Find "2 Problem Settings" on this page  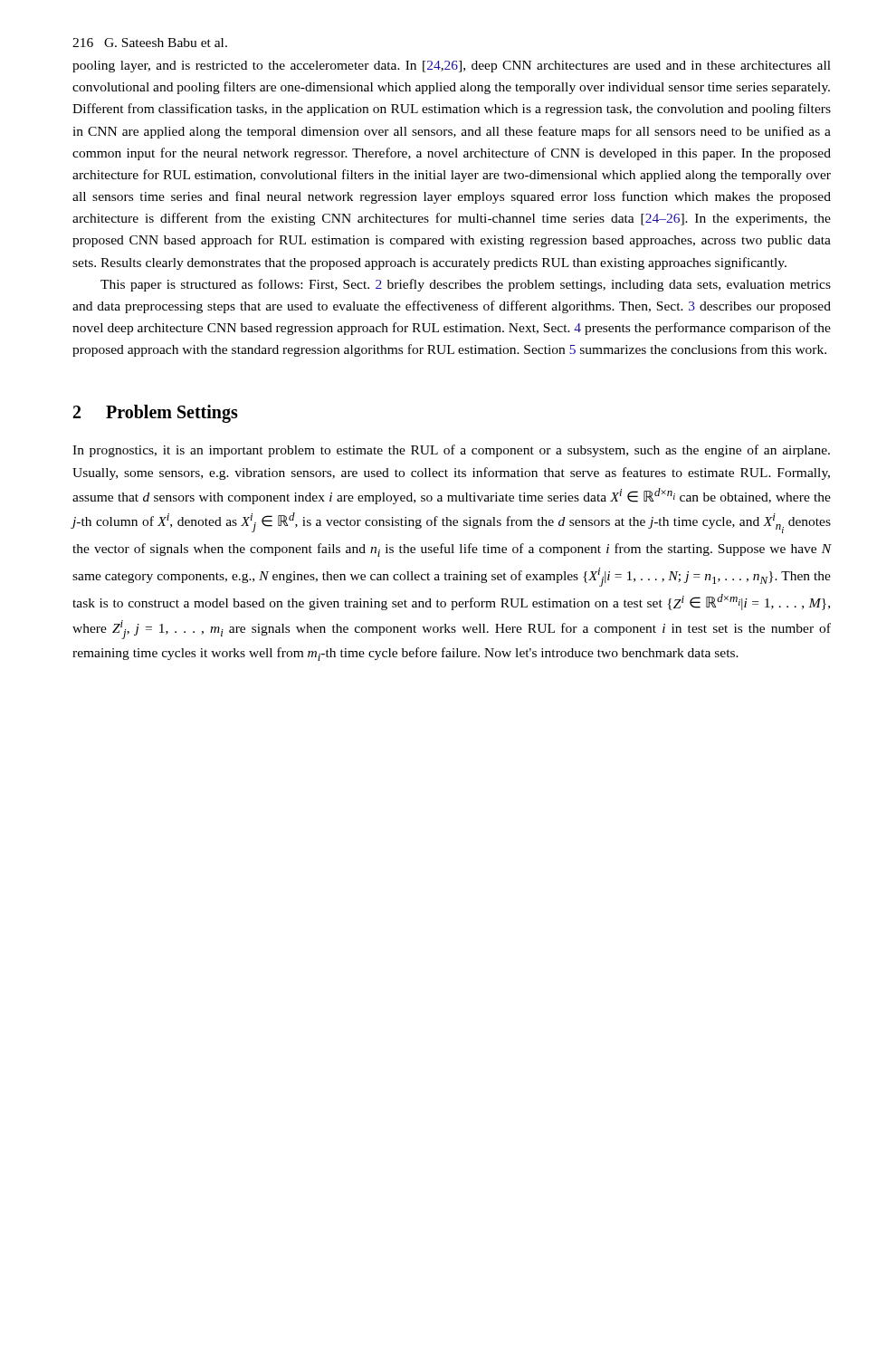[x=155, y=412]
